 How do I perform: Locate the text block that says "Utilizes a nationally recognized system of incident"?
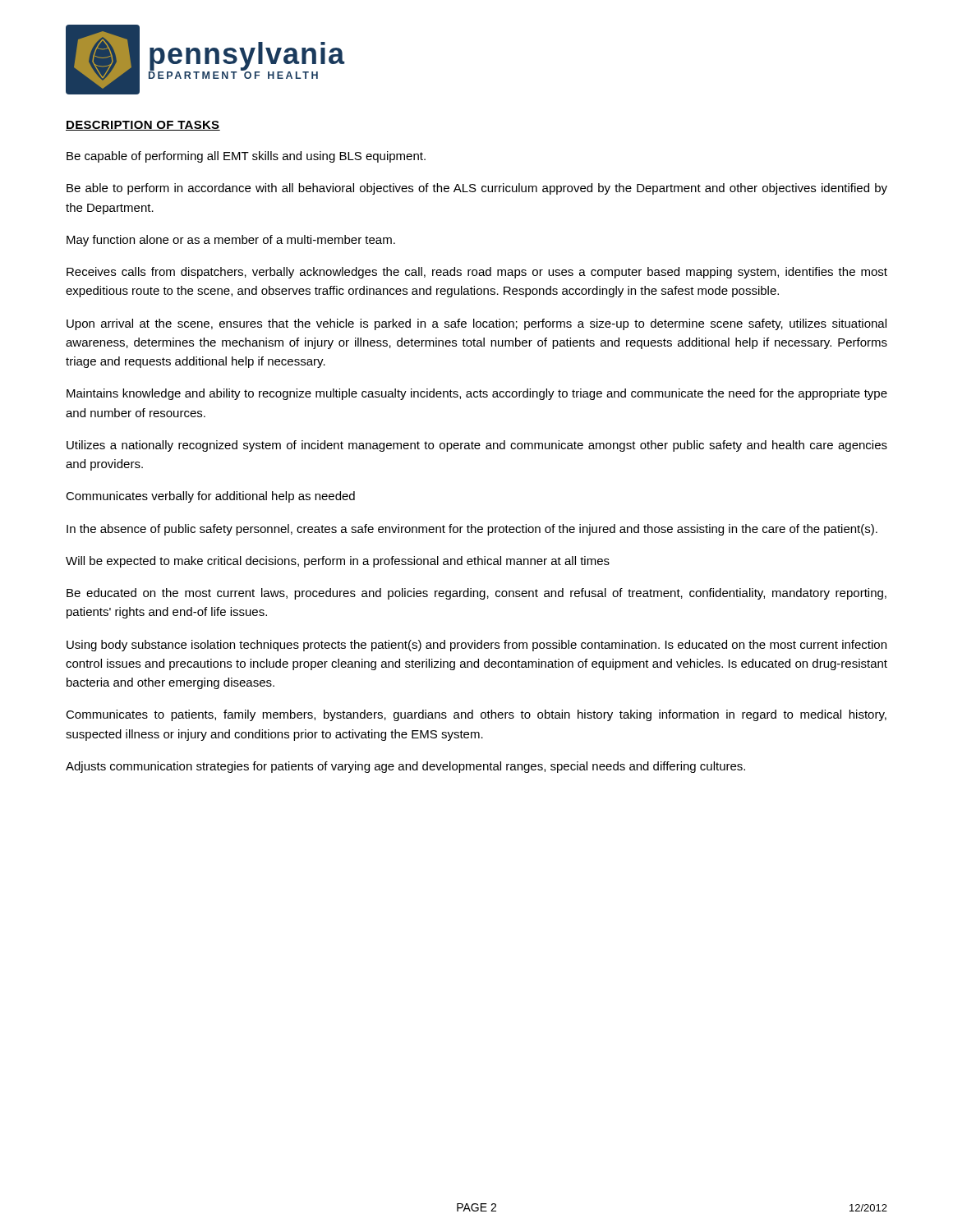476,454
